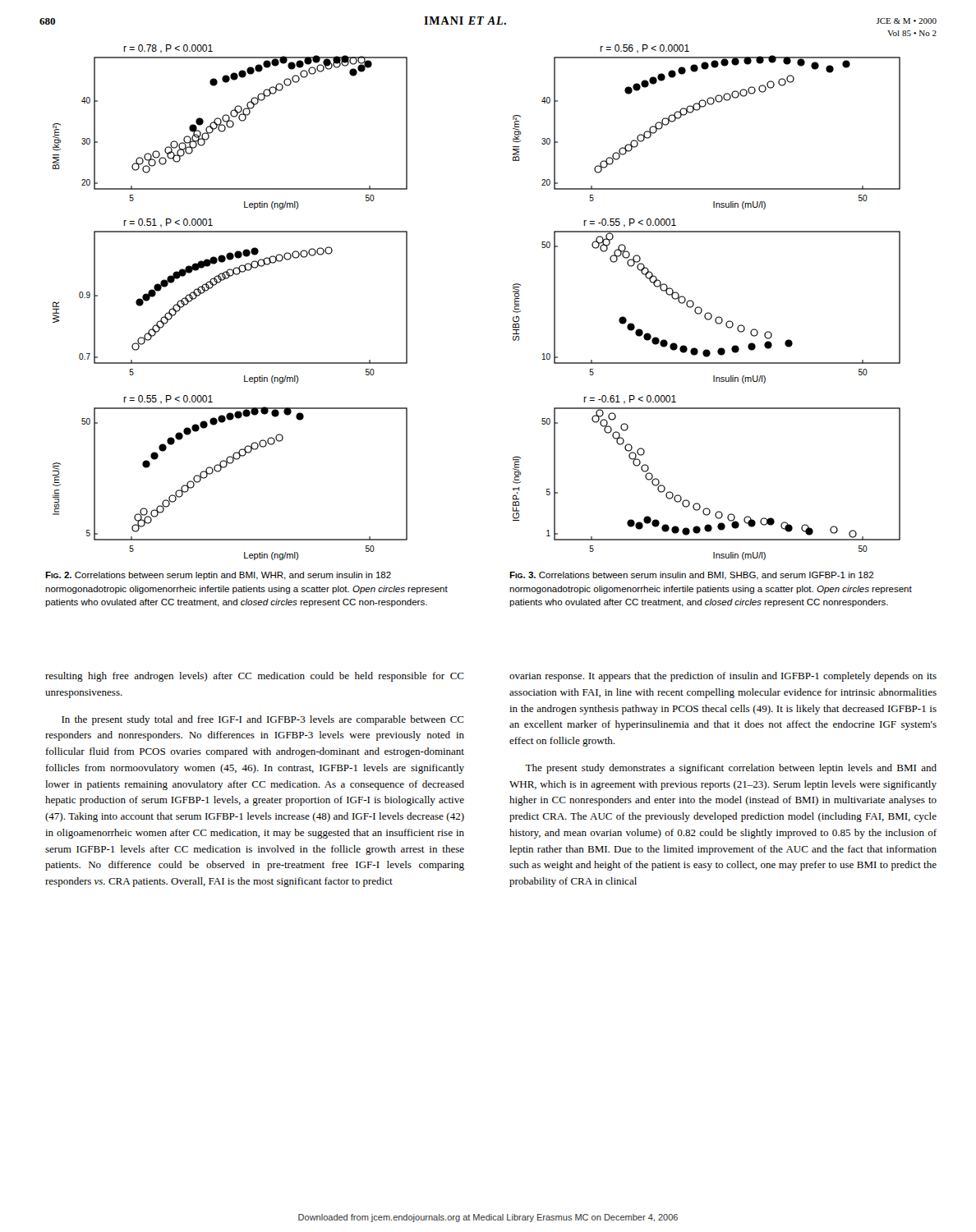976x1232 pixels.
Task: Where is the caption that starts "FIG. 3. Correlations between"?
Action: (x=711, y=589)
